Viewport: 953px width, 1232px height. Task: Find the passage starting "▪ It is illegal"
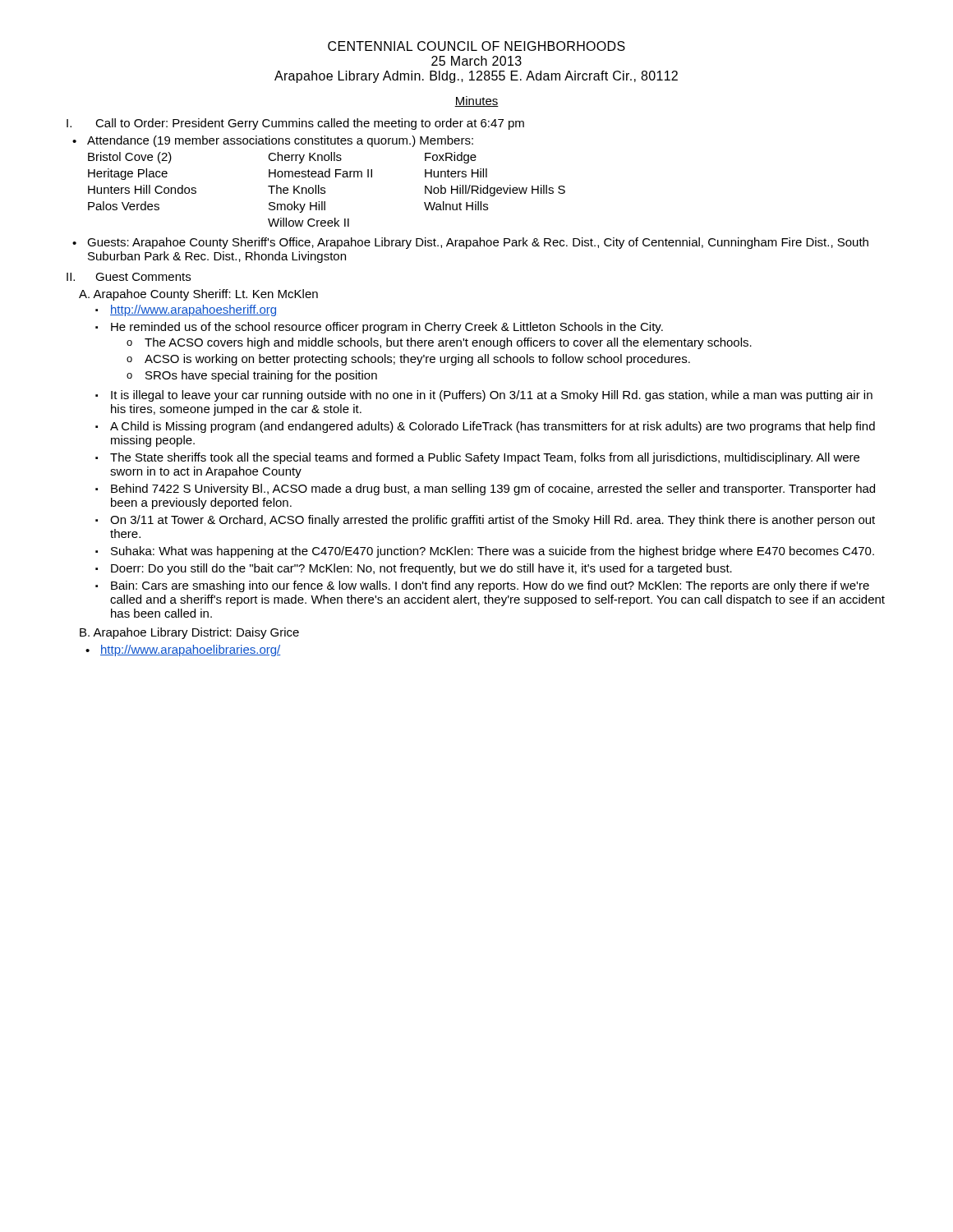[491, 402]
